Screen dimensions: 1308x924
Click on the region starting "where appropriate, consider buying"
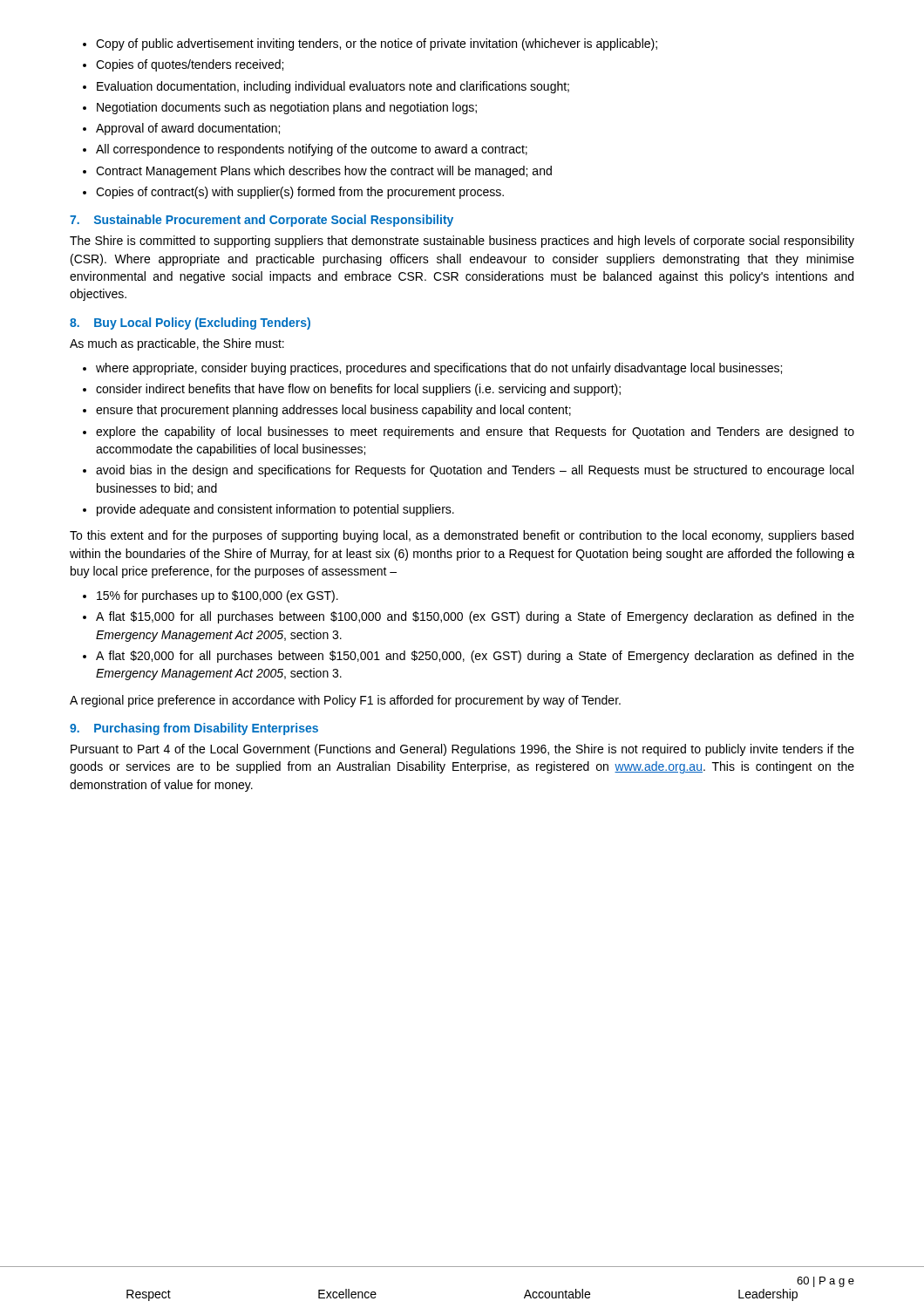(x=462, y=439)
